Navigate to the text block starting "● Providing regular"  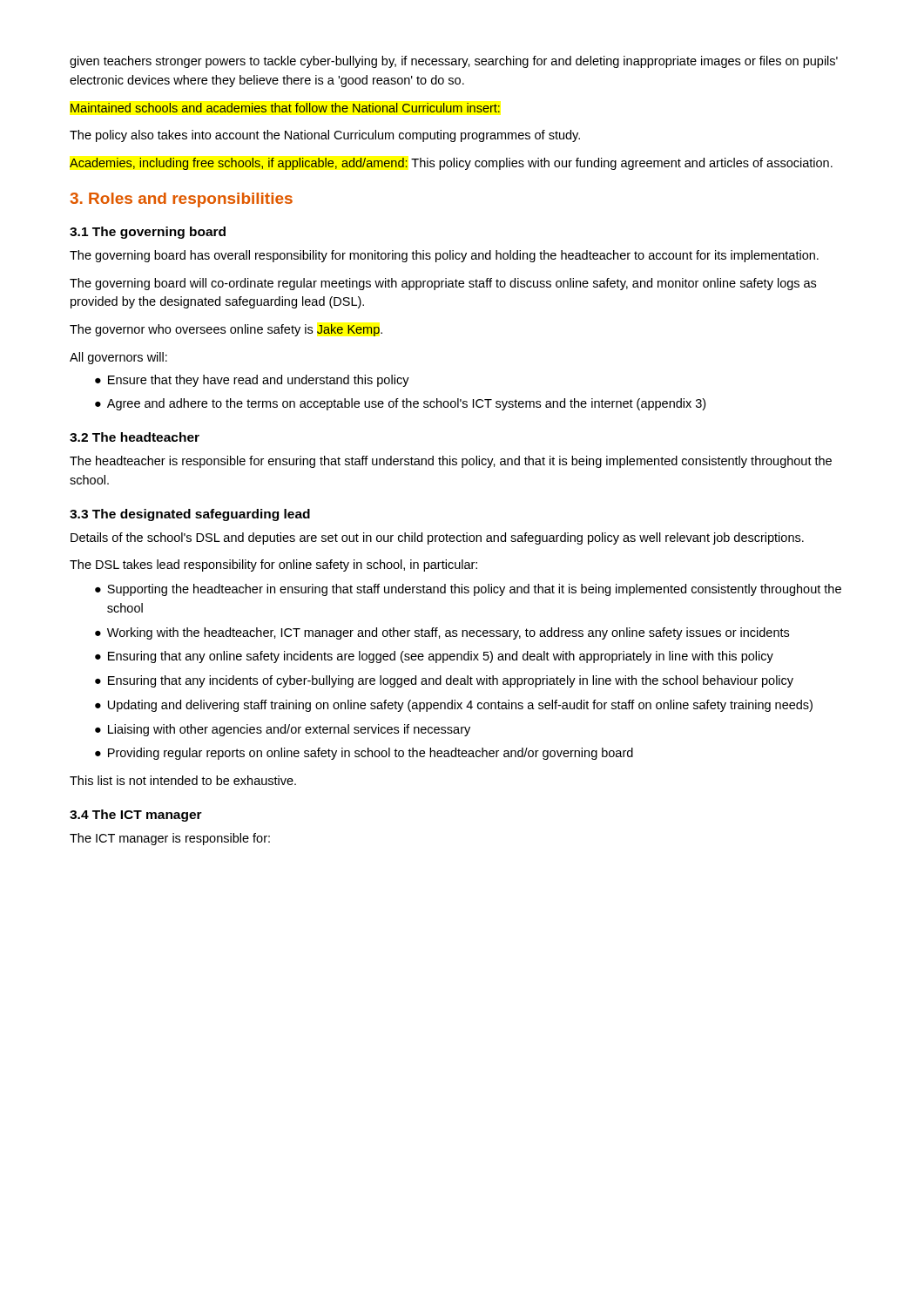pos(364,754)
